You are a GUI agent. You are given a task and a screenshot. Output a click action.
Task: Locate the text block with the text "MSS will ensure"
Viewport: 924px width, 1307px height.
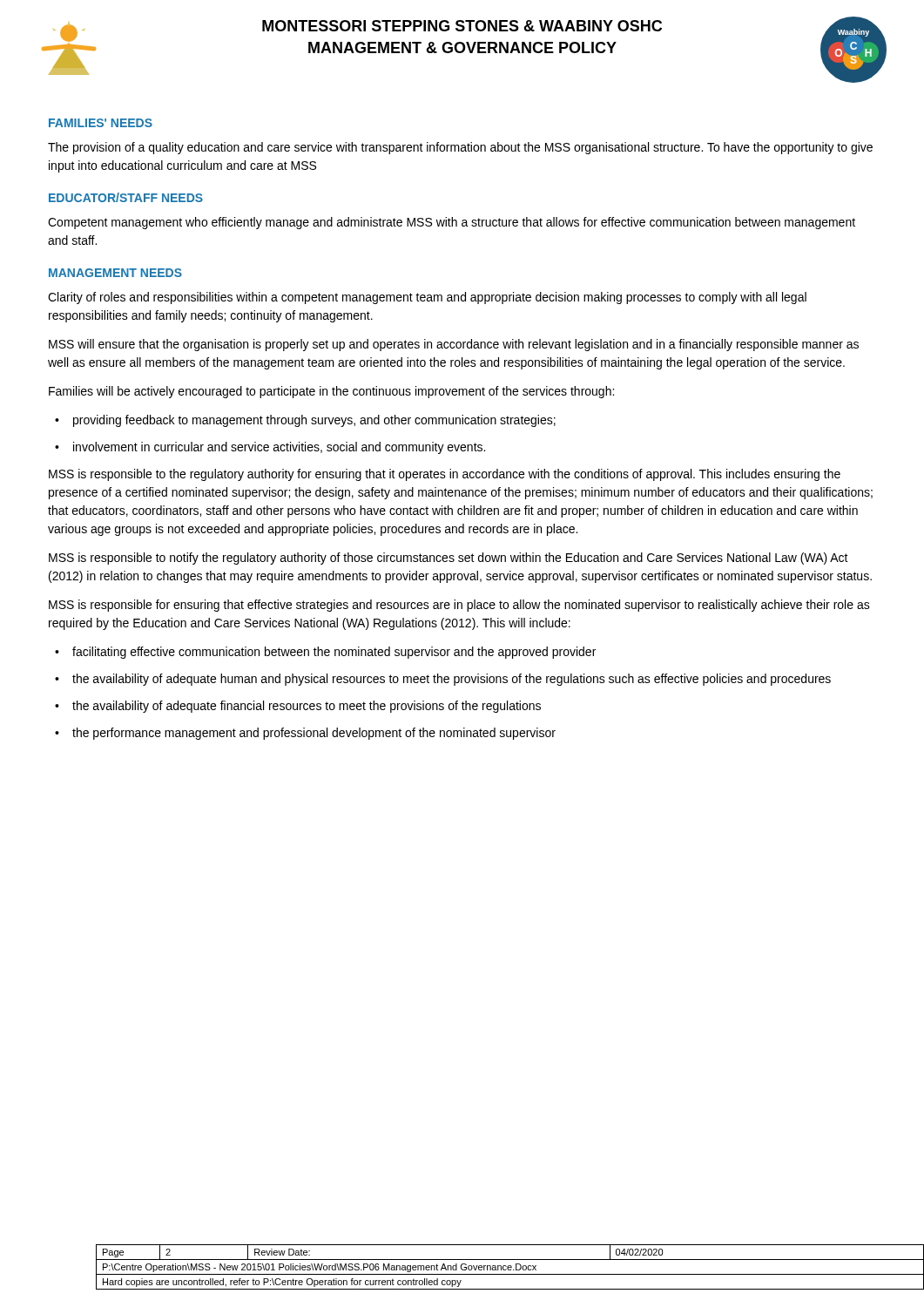453,353
